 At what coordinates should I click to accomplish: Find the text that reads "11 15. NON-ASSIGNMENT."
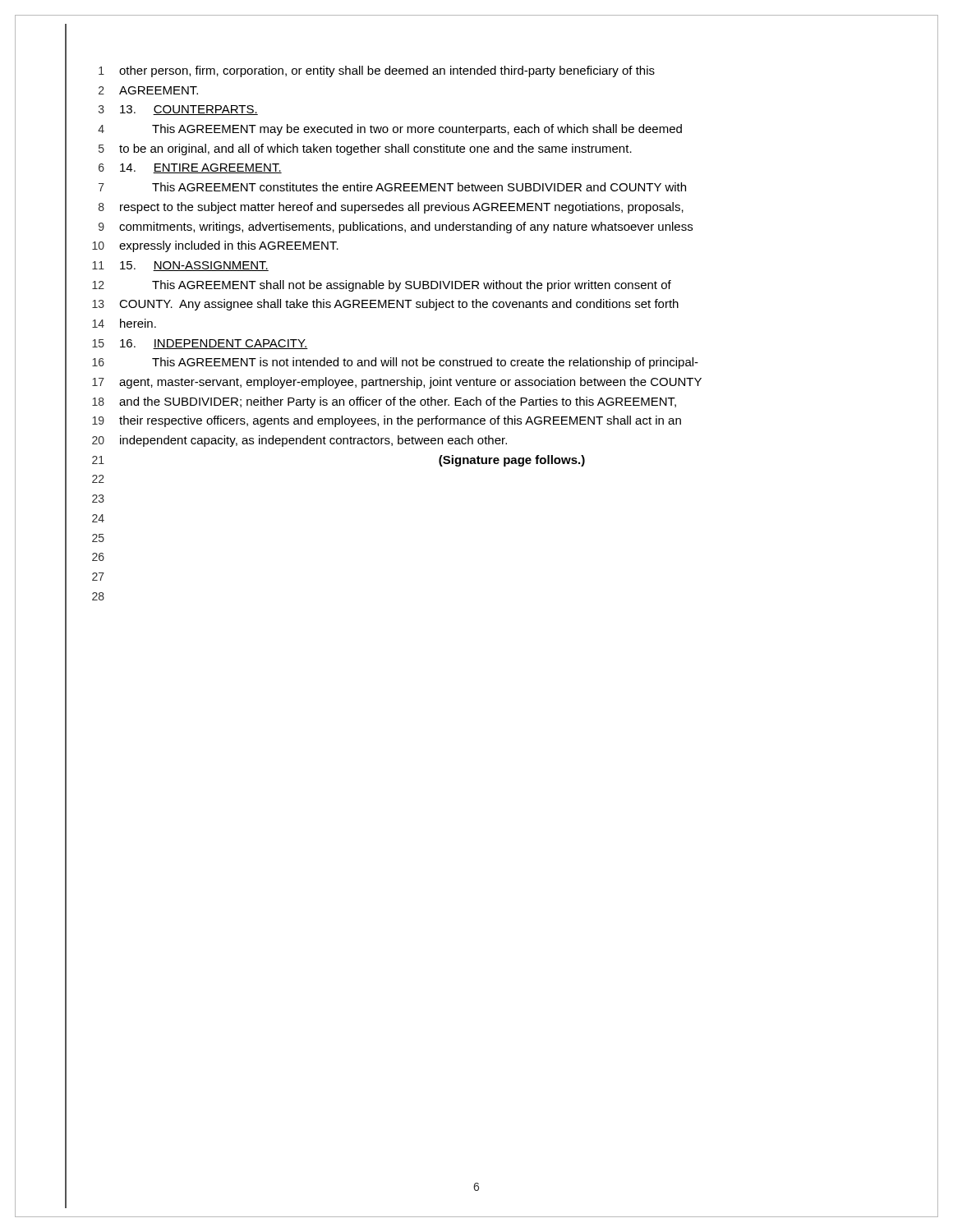(x=180, y=266)
